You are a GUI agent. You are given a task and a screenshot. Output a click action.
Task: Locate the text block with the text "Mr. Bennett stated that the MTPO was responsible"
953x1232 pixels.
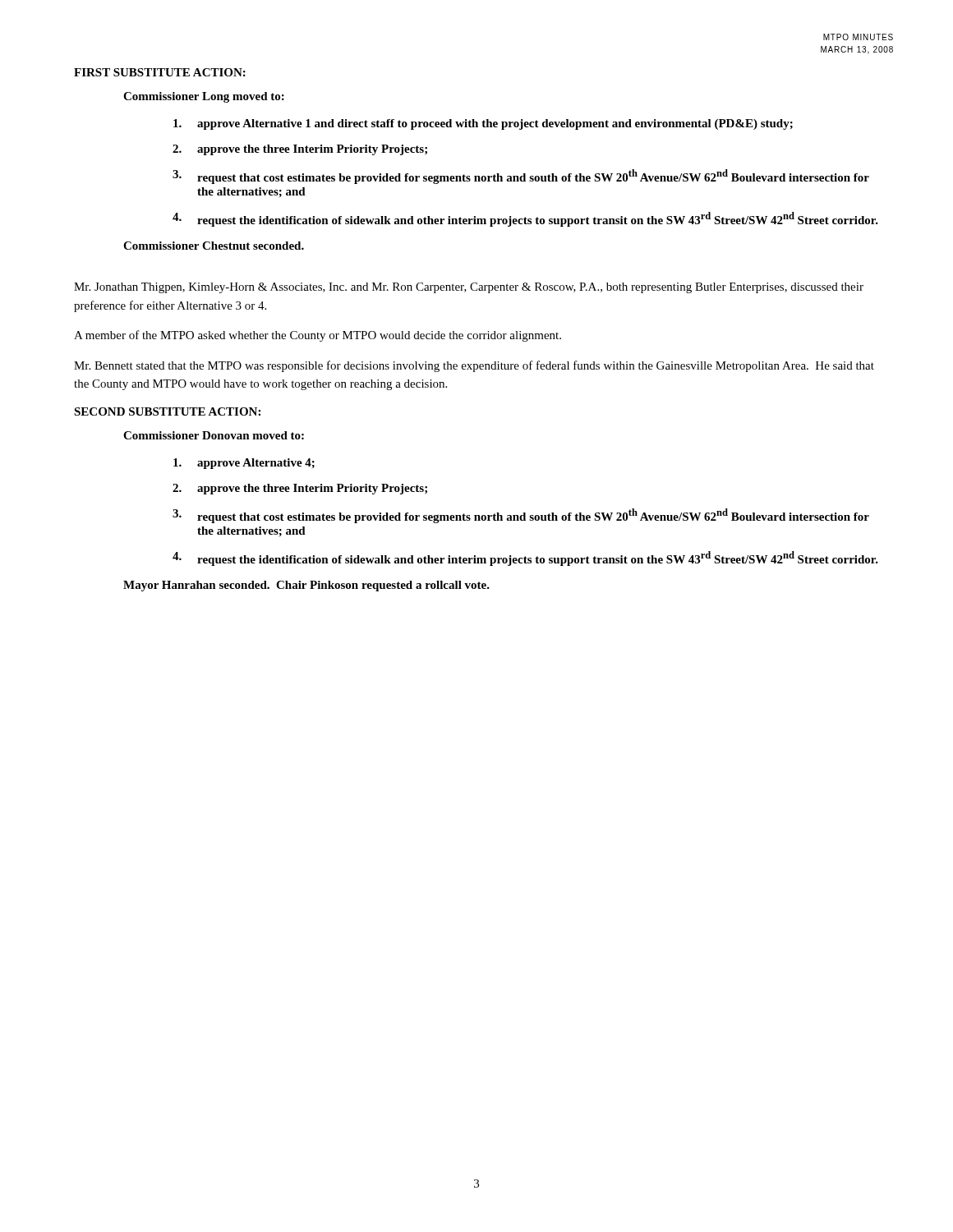pos(474,374)
